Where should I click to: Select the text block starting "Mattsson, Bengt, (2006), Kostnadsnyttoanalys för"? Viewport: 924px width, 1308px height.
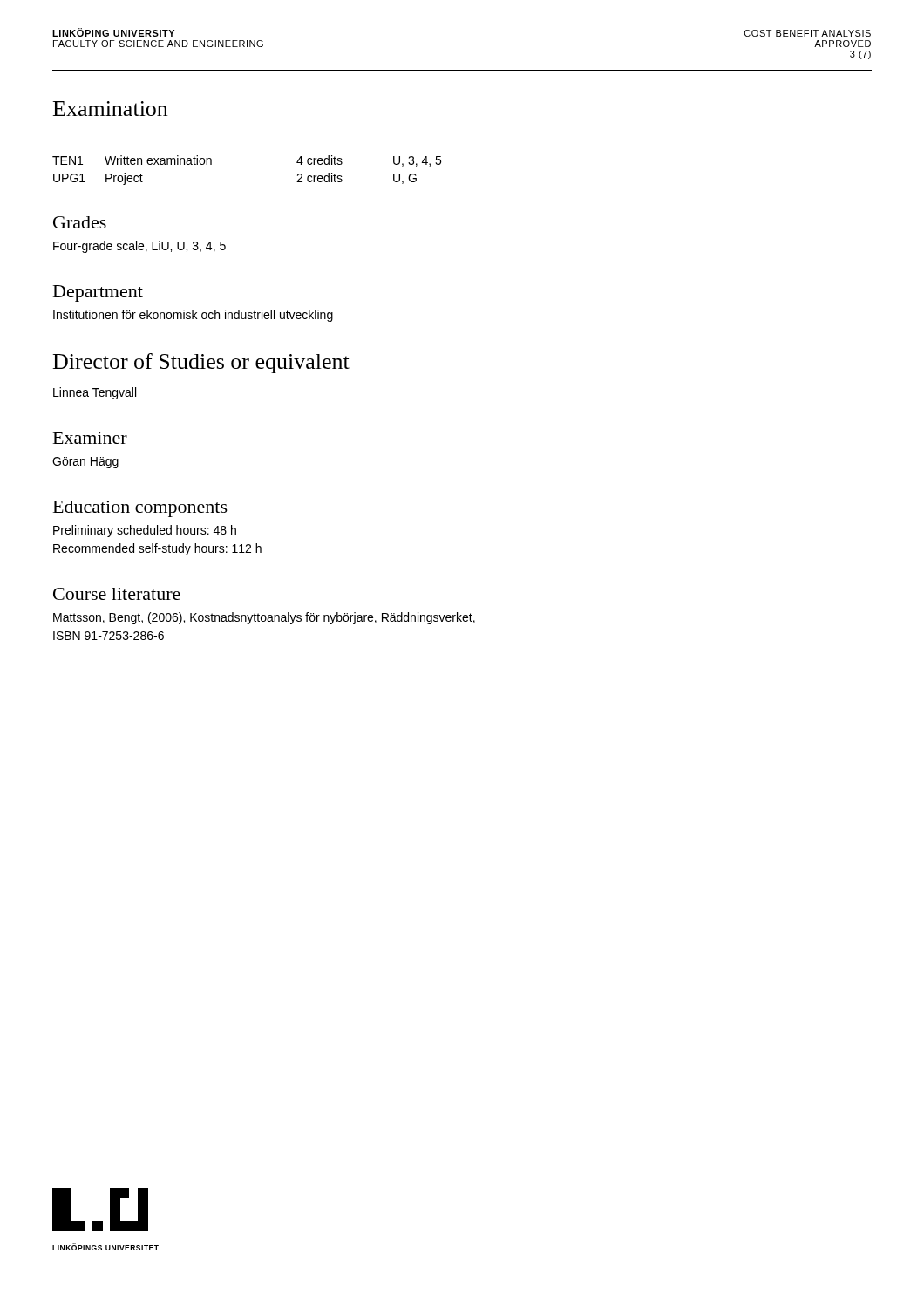(264, 627)
